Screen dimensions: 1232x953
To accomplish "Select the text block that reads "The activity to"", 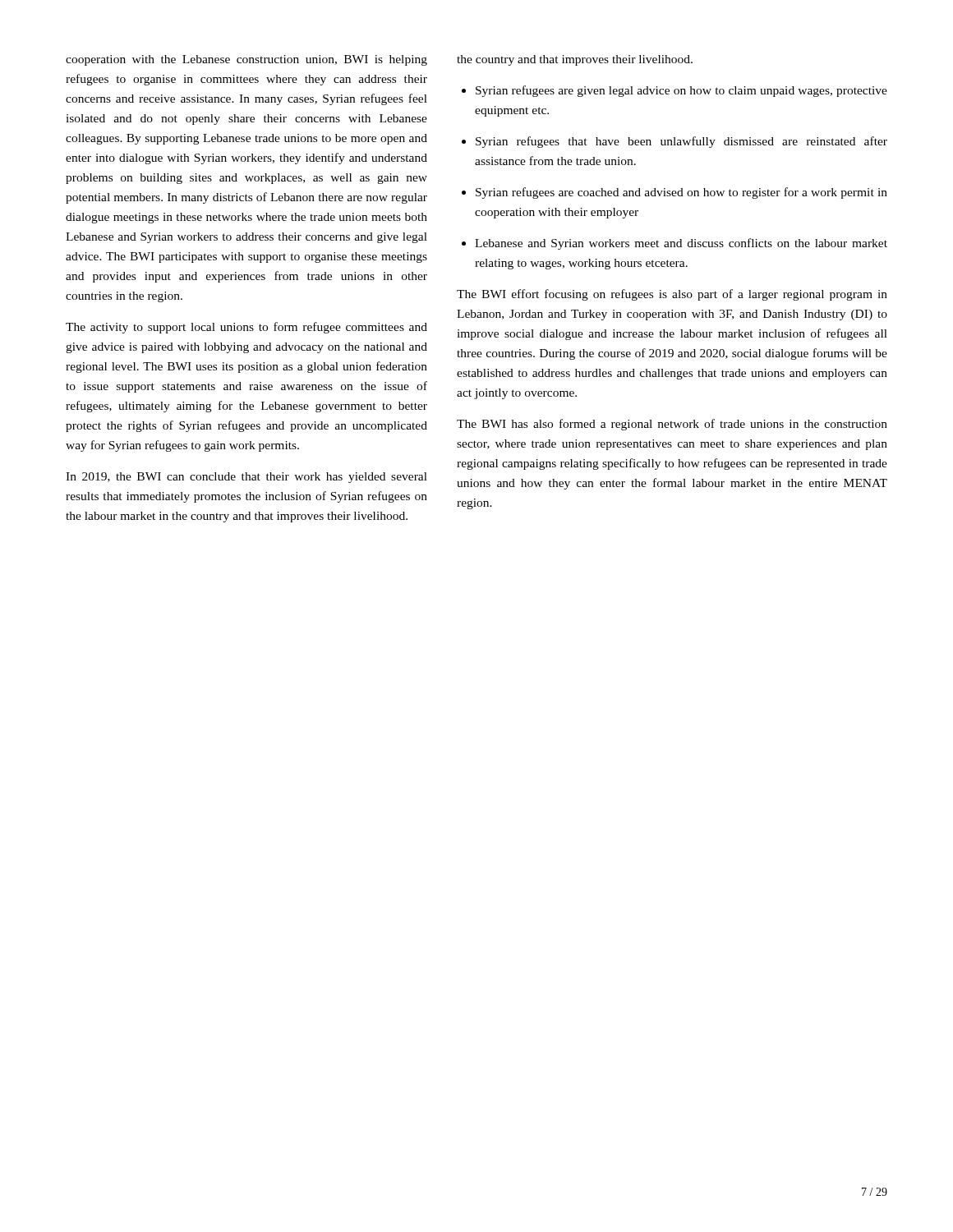I will coord(246,386).
